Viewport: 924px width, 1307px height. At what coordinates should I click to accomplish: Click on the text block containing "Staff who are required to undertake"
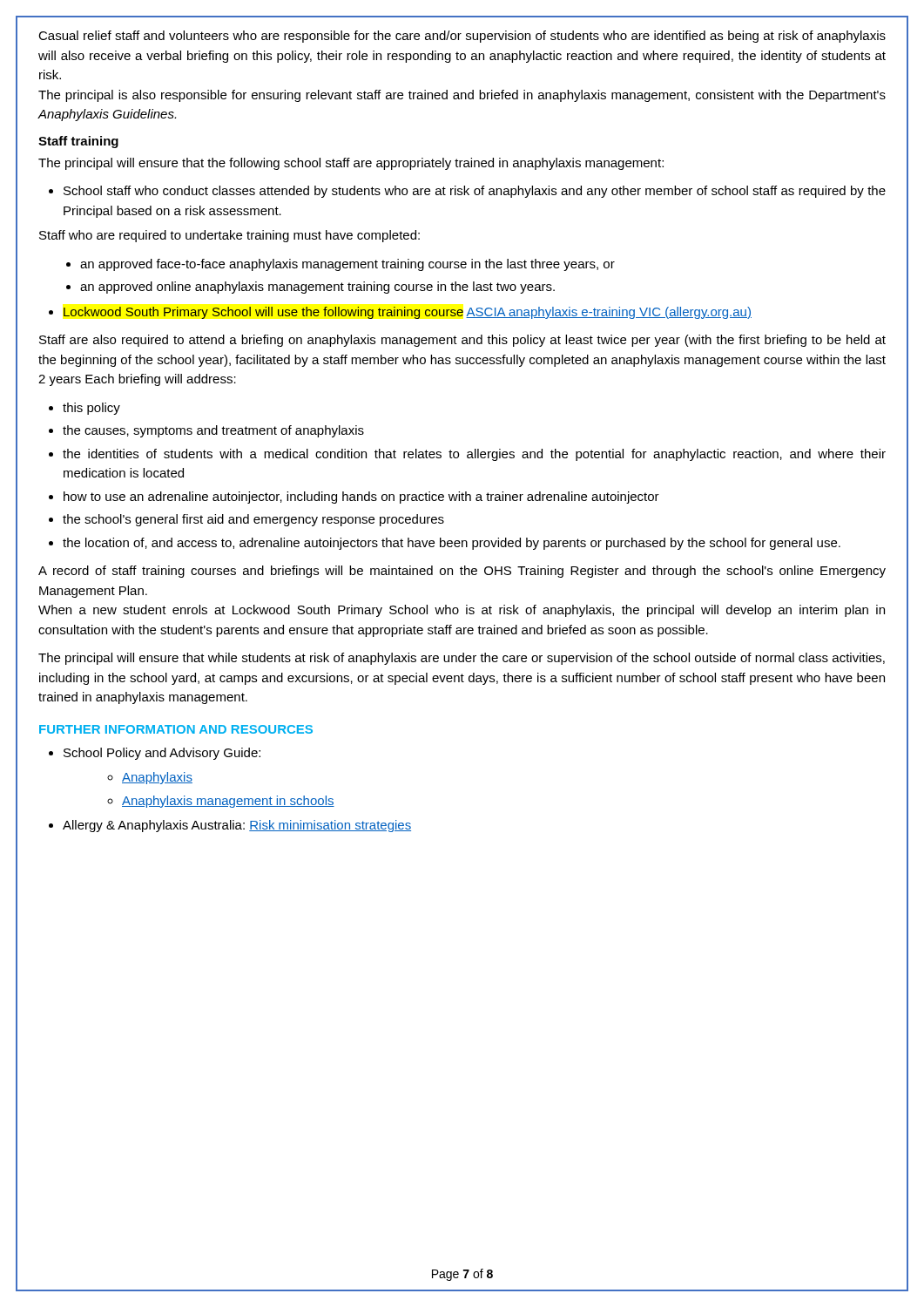pyautogui.click(x=230, y=235)
